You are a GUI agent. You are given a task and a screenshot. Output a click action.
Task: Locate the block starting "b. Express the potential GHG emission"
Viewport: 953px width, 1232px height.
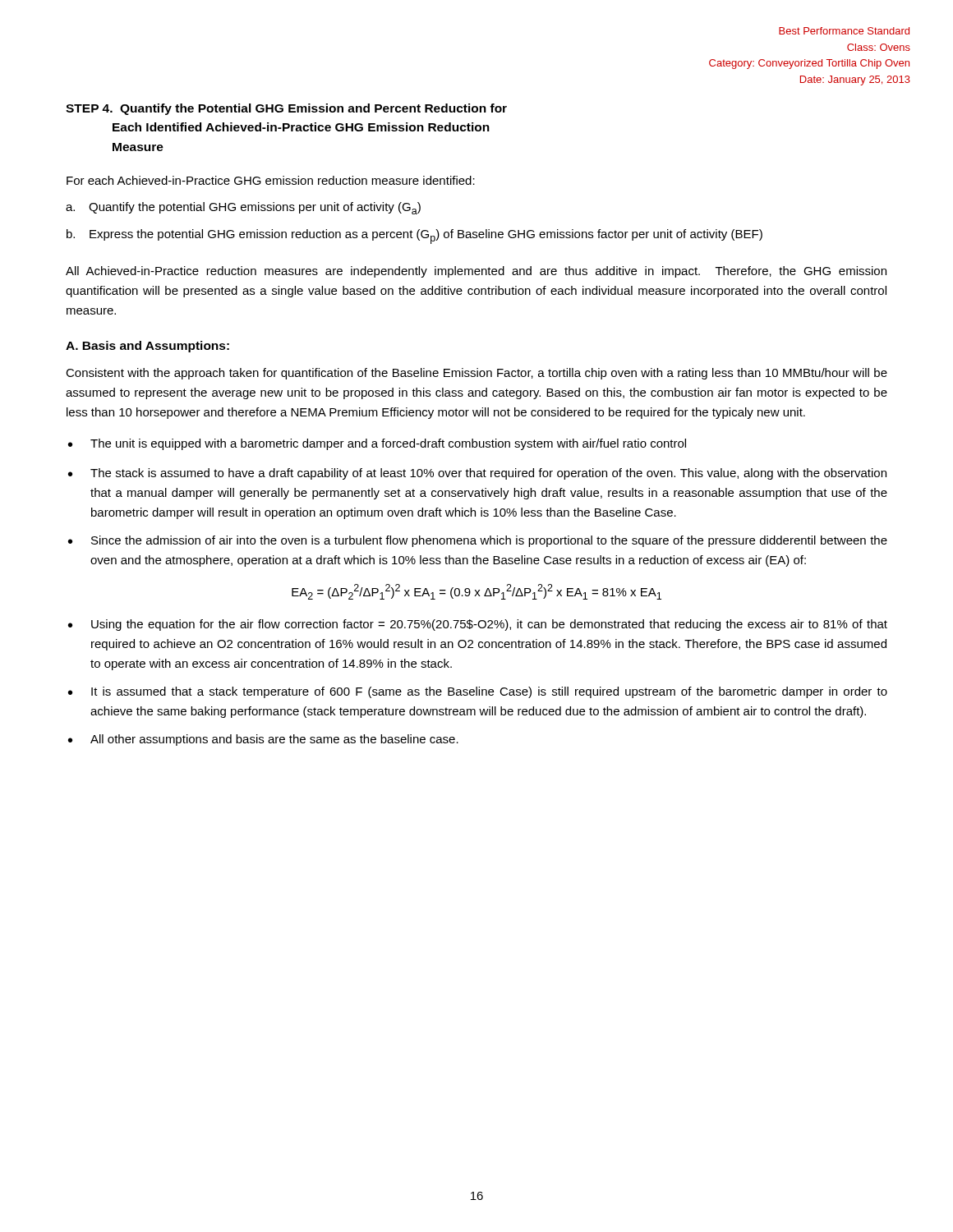click(476, 235)
